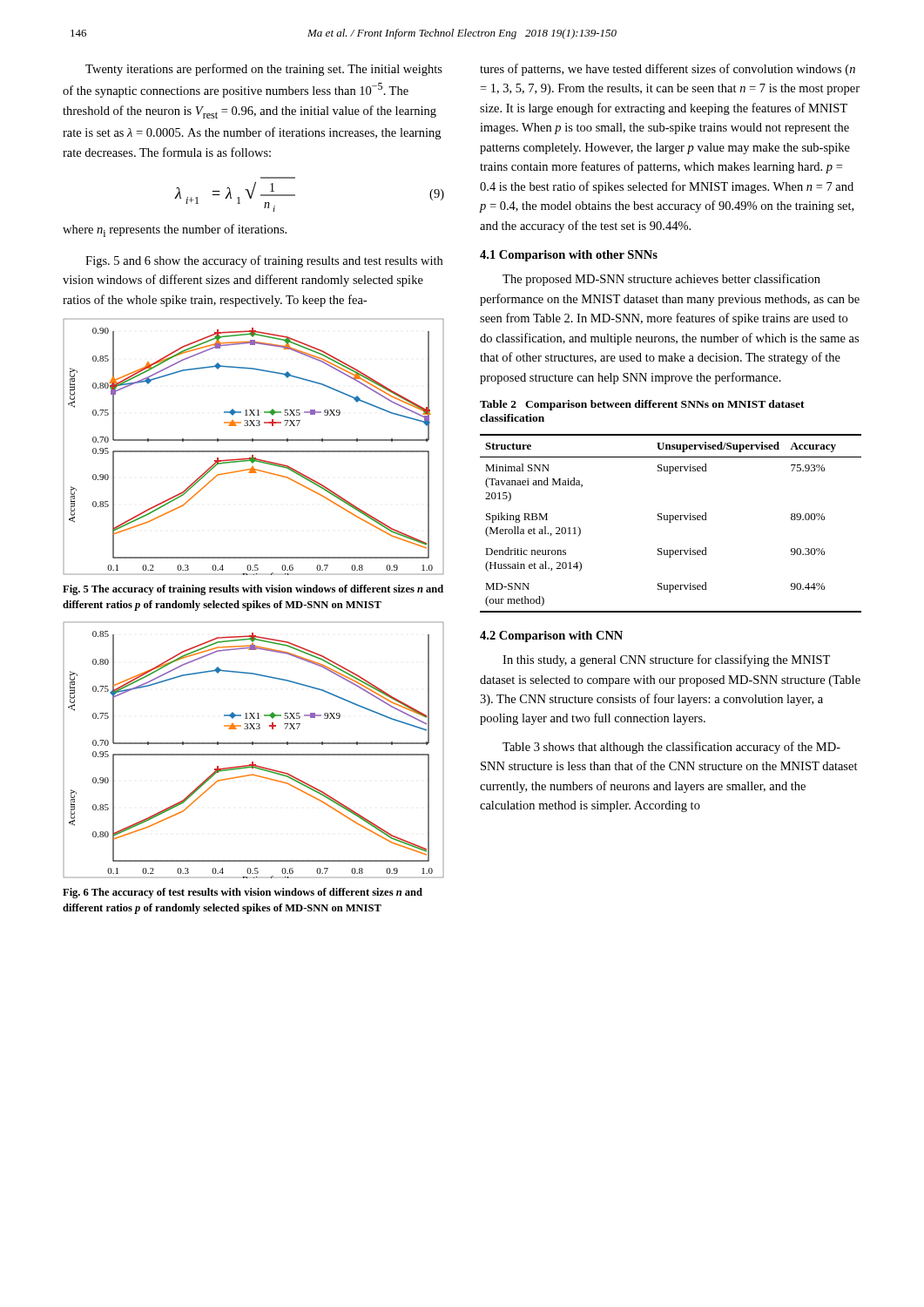924x1307 pixels.
Task: Locate the block of text that opens with "The proposed MD-SNN structure"
Action: 671,328
